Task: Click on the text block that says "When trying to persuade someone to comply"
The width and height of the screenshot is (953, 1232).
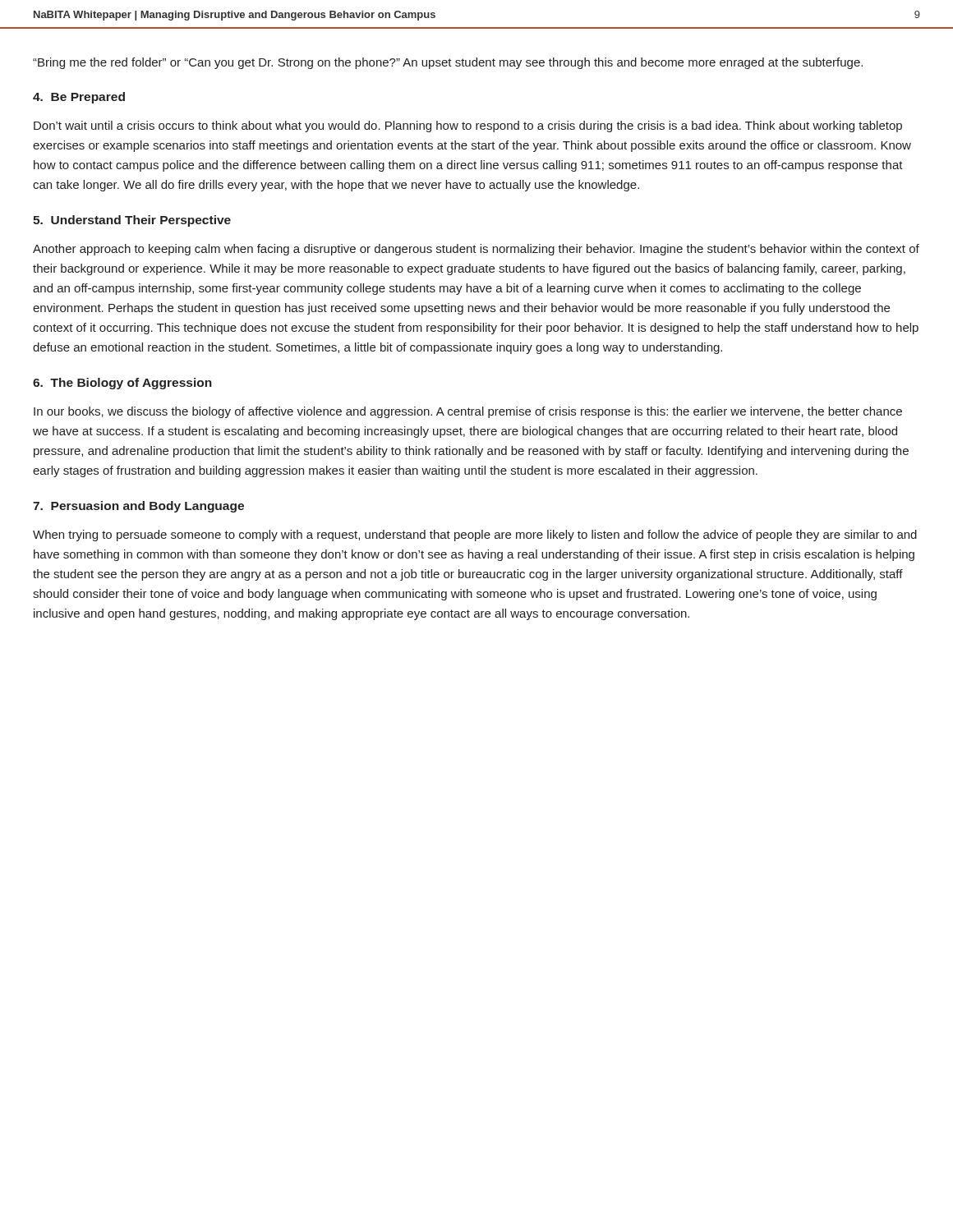Action: pyautogui.click(x=475, y=574)
